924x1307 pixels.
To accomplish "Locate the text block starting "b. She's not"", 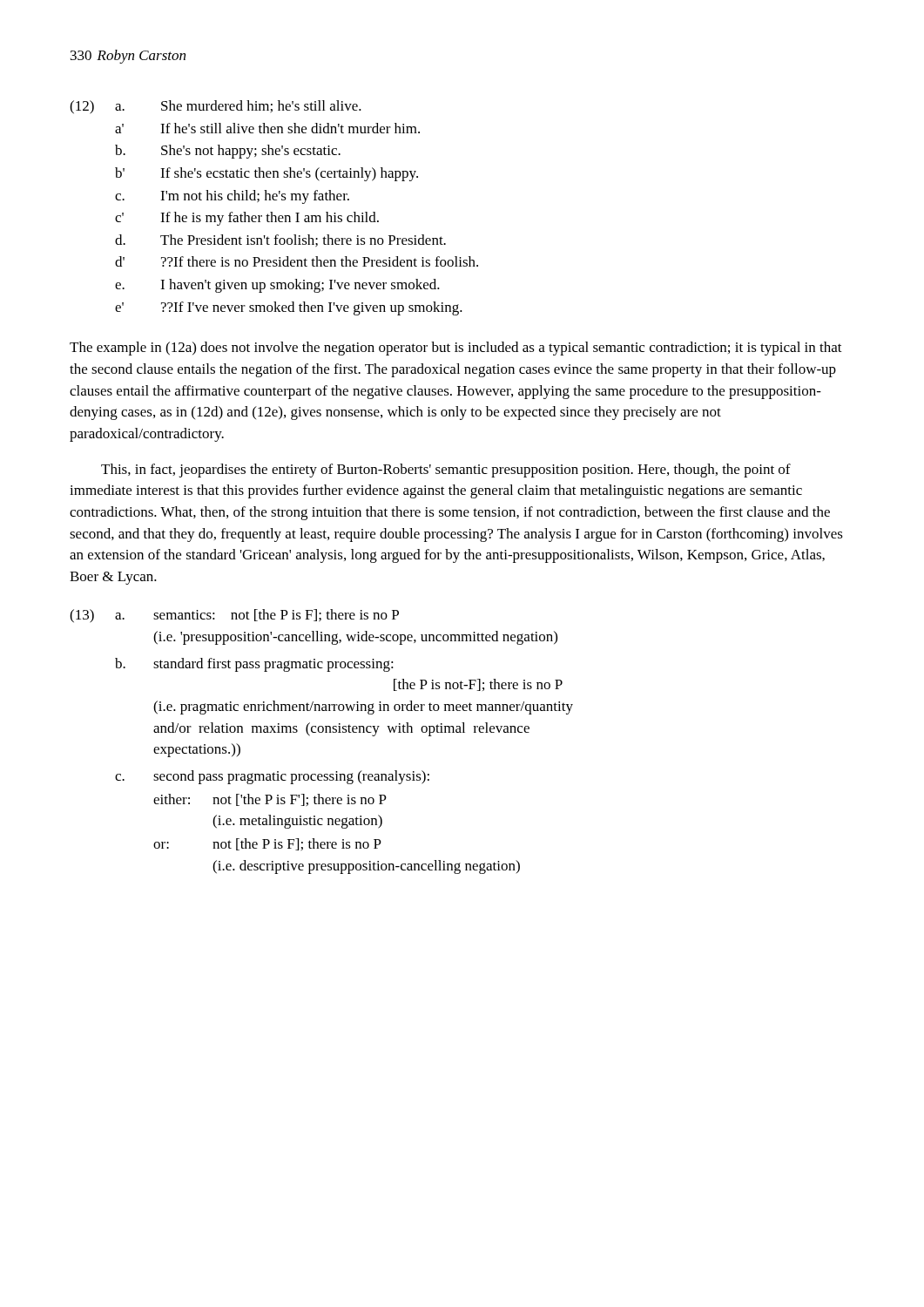I will [x=228, y=152].
